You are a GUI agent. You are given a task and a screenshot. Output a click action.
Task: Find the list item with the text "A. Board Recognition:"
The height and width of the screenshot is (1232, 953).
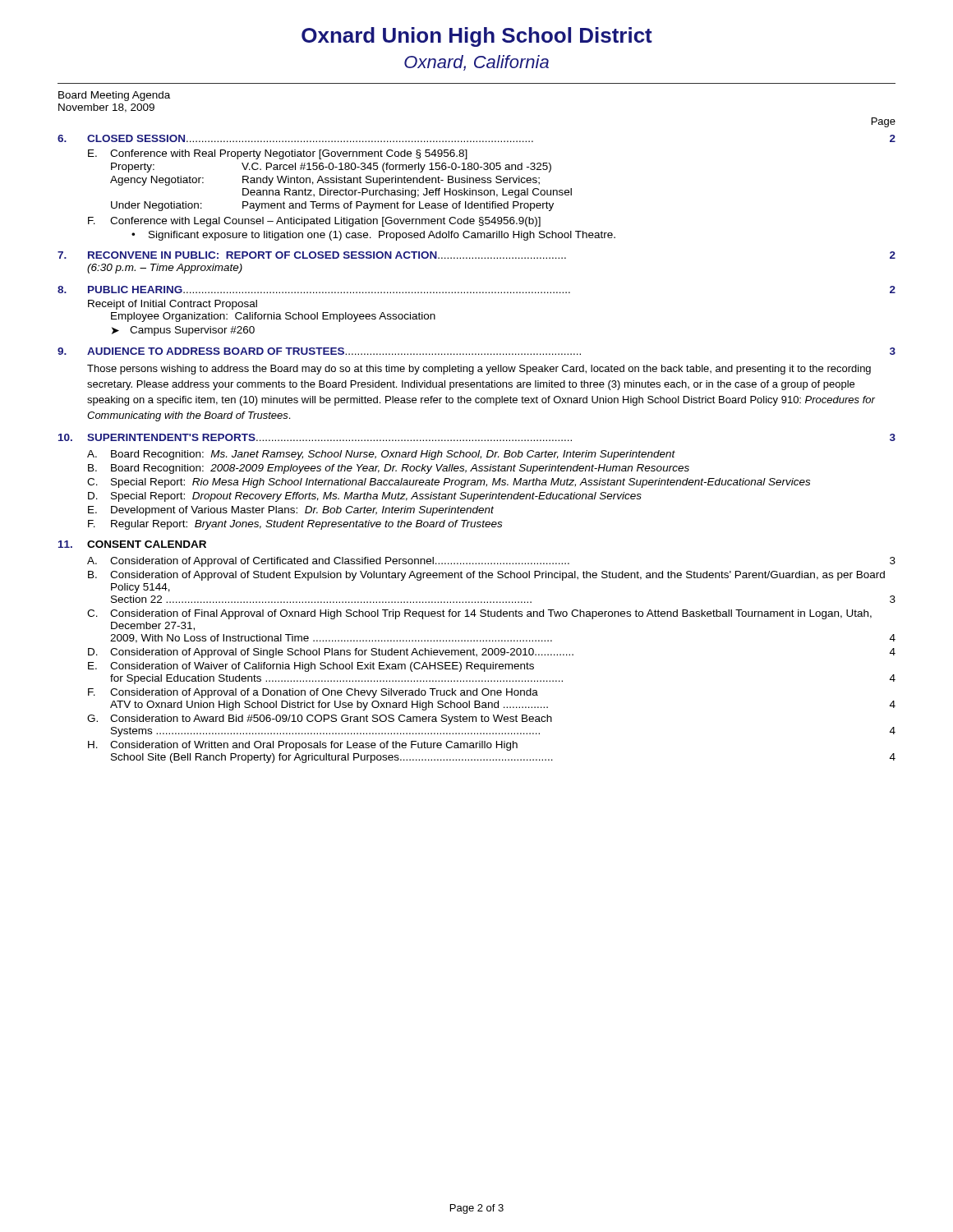[476, 454]
